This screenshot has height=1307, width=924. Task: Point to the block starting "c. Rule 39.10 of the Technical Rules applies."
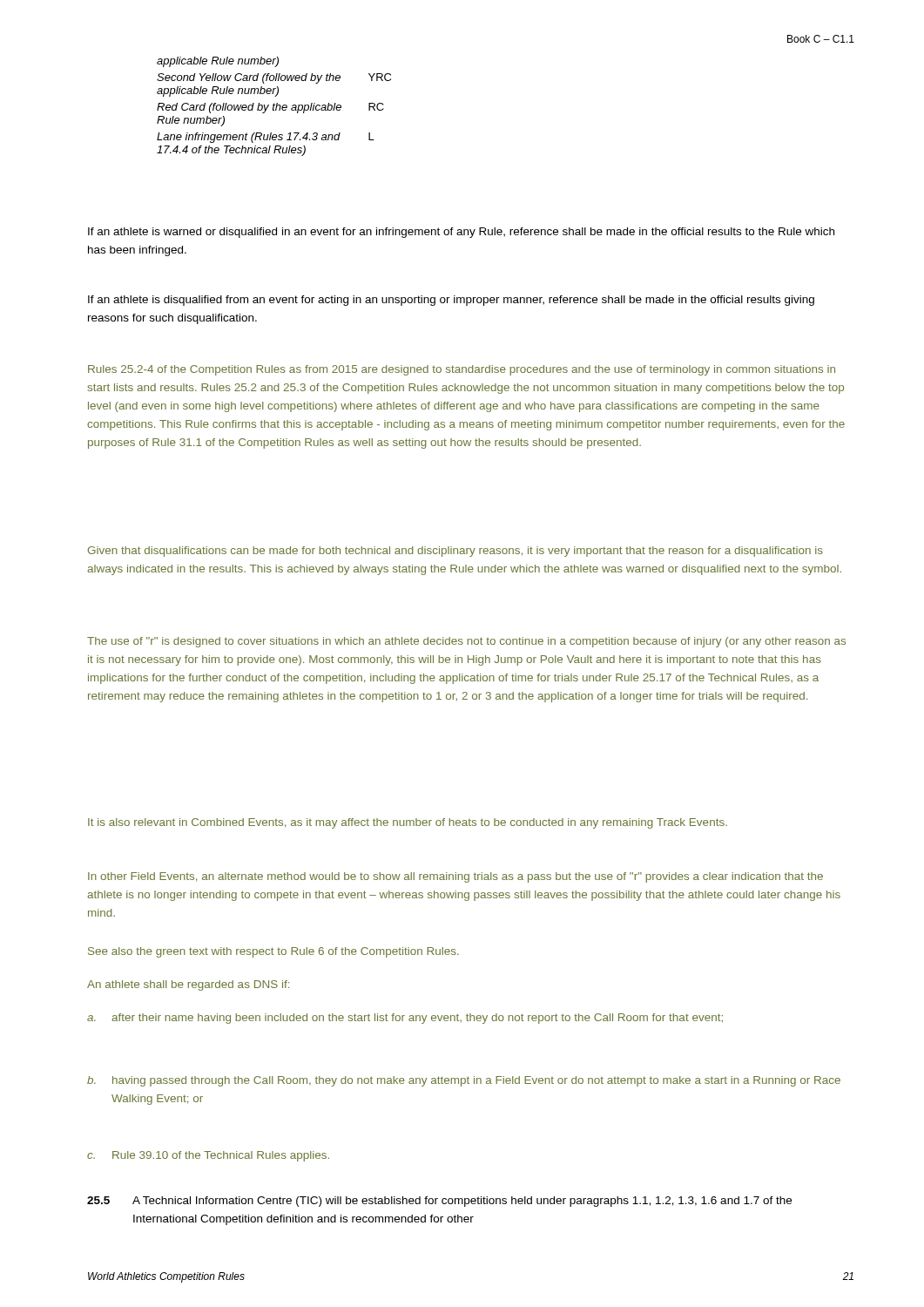coord(208,1156)
